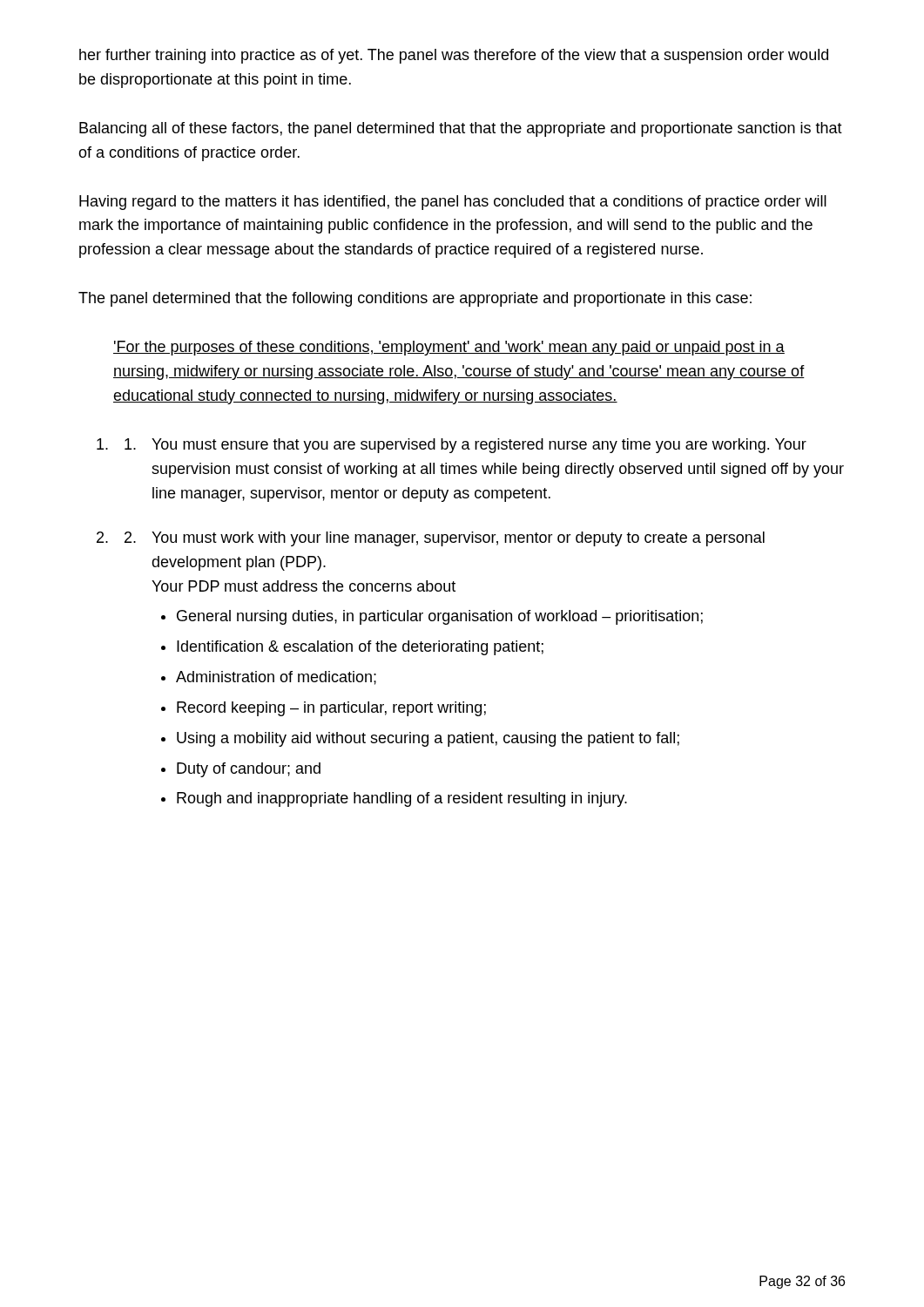Locate the text block that reads "Having regard to the matters it"

[453, 225]
